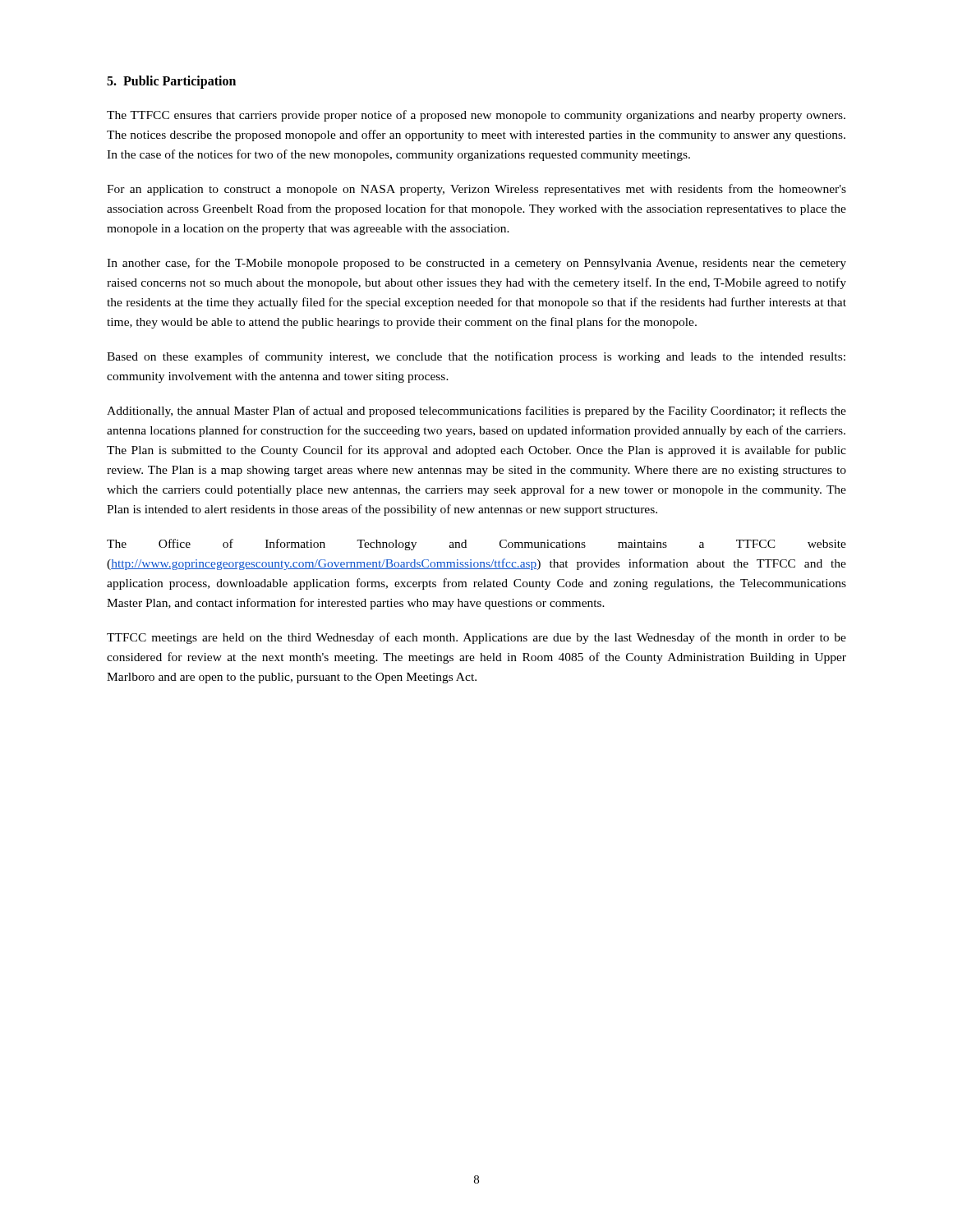Find the text block with the text "Based on these examples"
Screen dimensions: 1232x953
click(476, 366)
